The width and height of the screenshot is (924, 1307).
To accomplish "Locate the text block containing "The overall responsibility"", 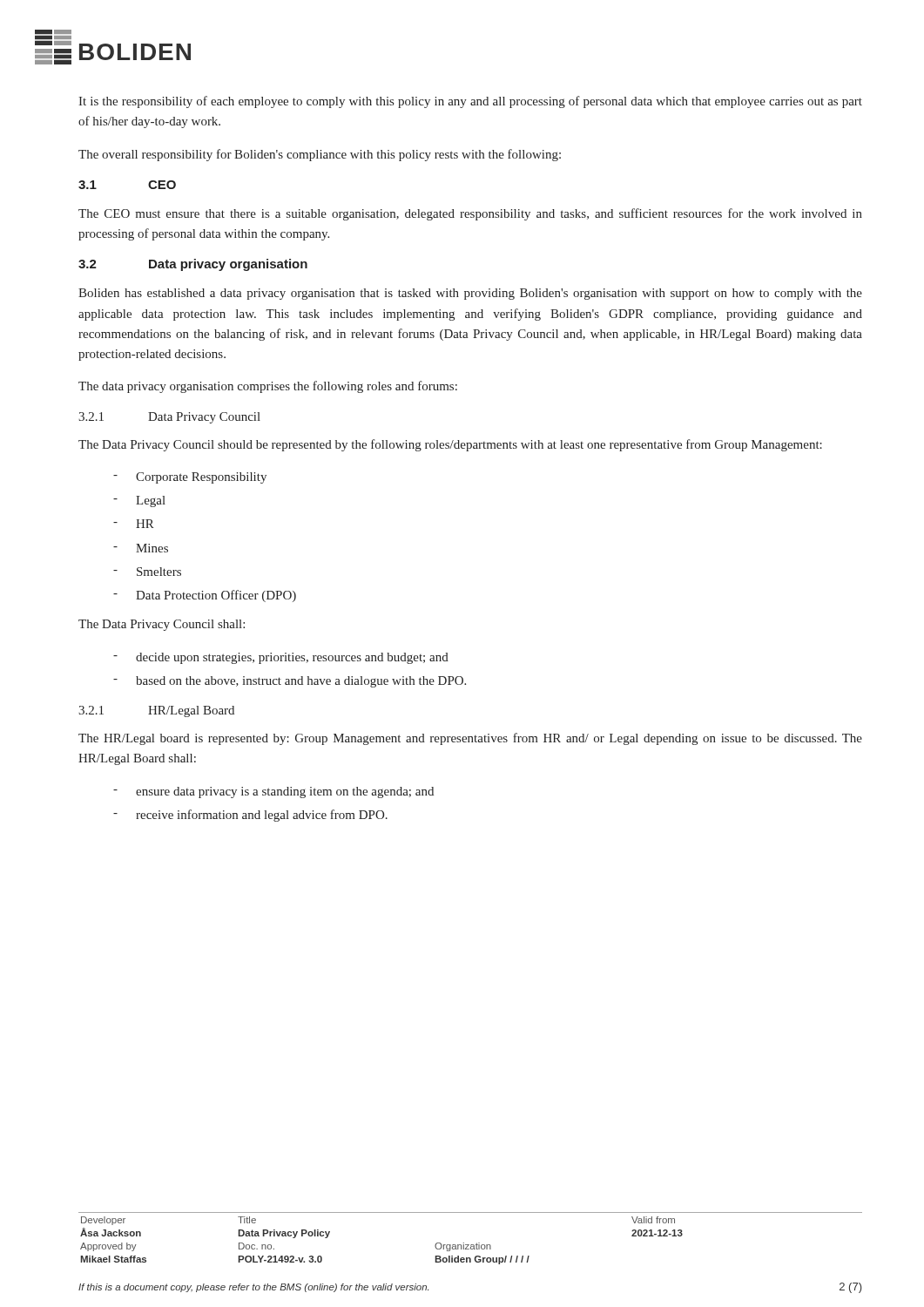I will pyautogui.click(x=320, y=154).
